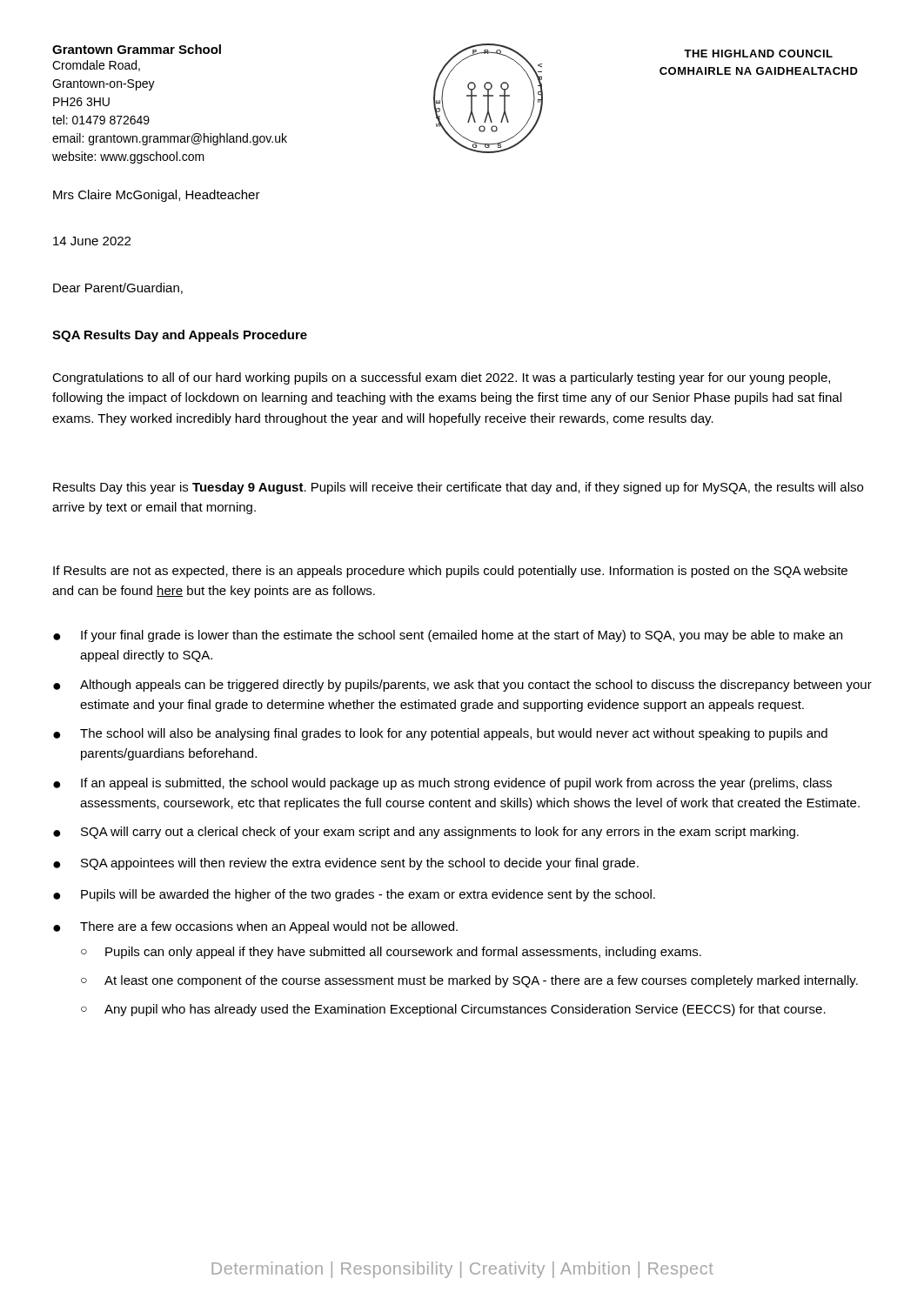Click the passage that begins "● Pupils will be"
The width and height of the screenshot is (924, 1305).
pos(462,896)
